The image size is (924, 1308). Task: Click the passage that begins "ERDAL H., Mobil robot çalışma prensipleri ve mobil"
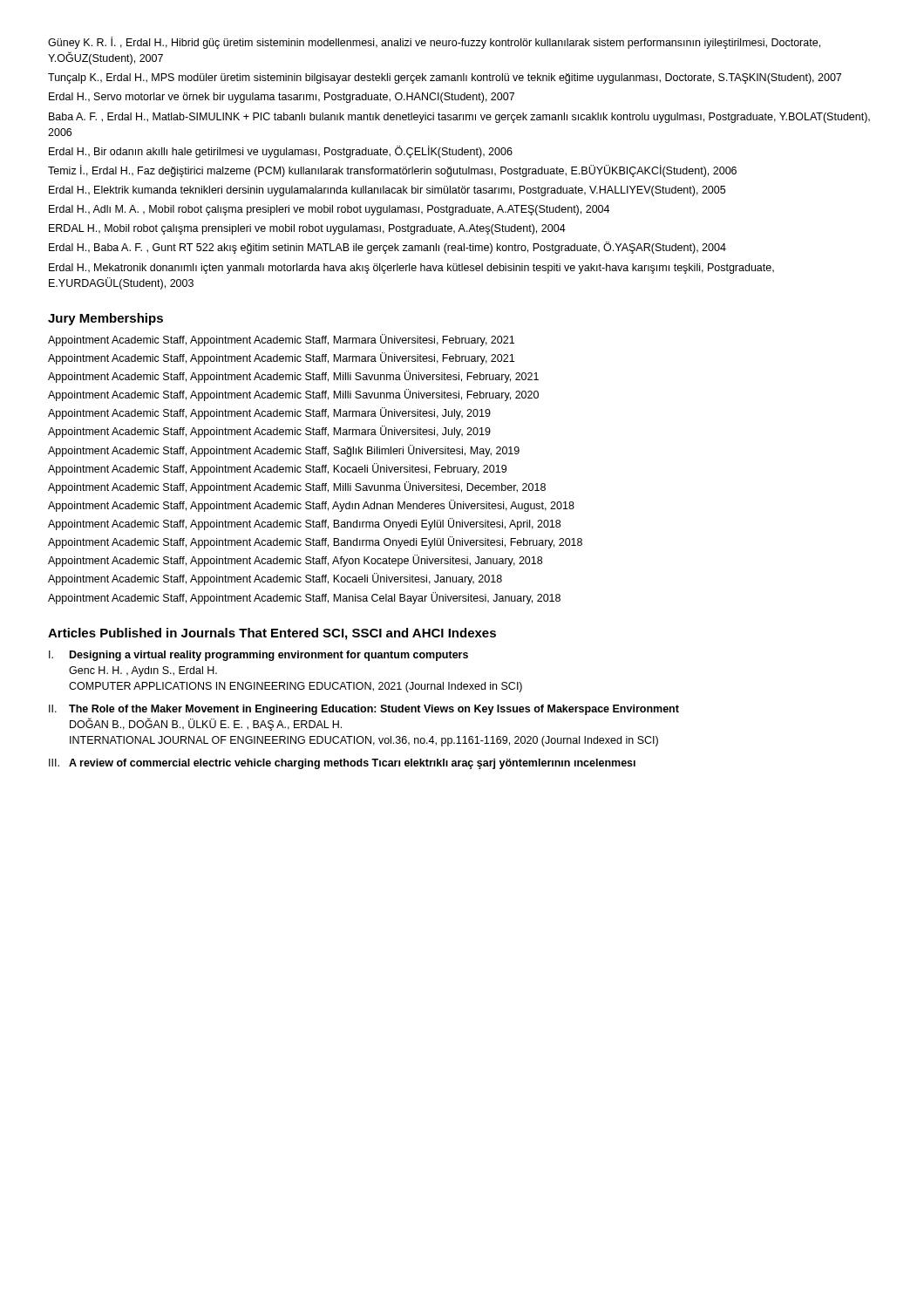click(307, 229)
